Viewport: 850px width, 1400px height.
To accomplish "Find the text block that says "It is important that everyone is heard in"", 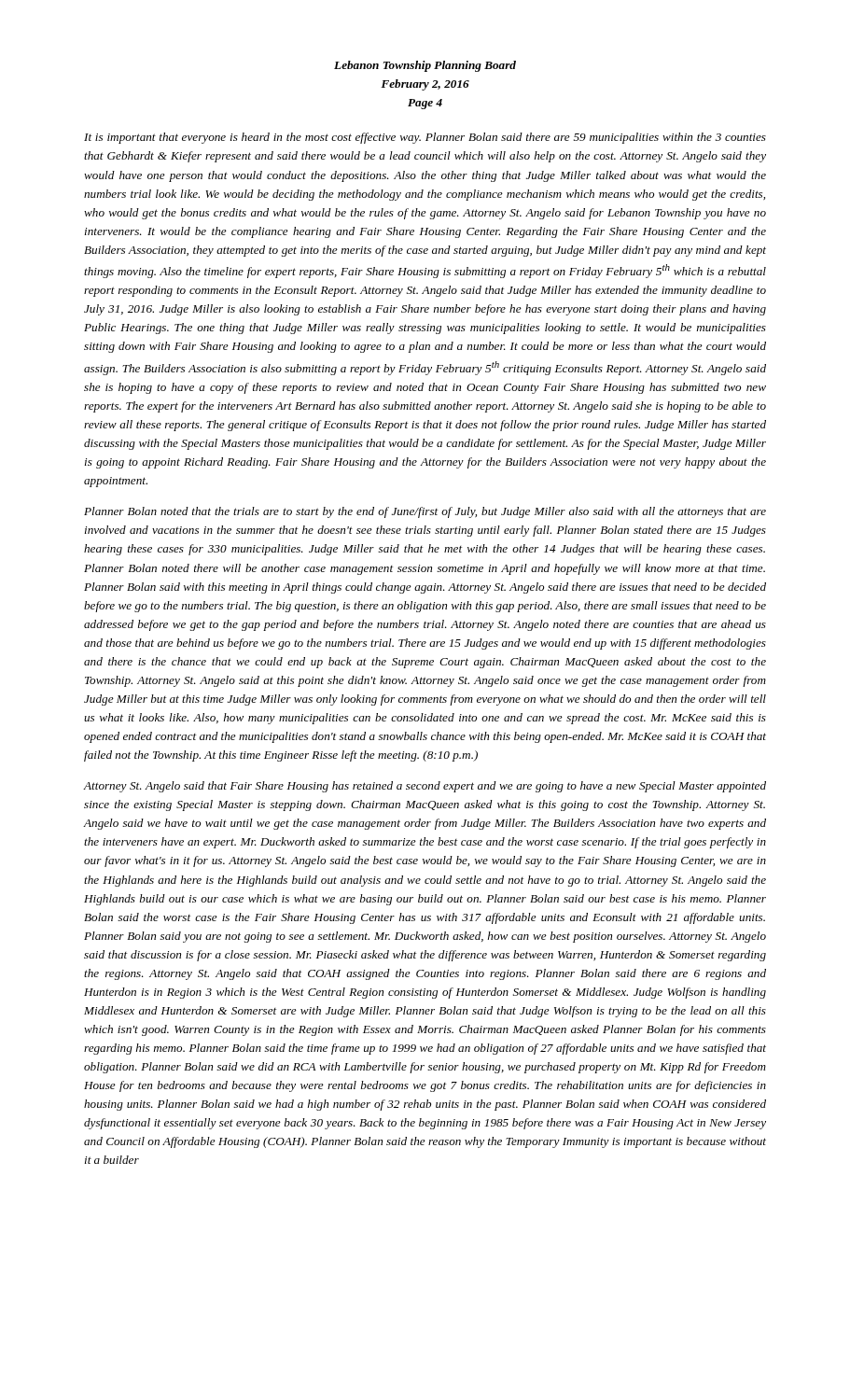I will point(425,309).
